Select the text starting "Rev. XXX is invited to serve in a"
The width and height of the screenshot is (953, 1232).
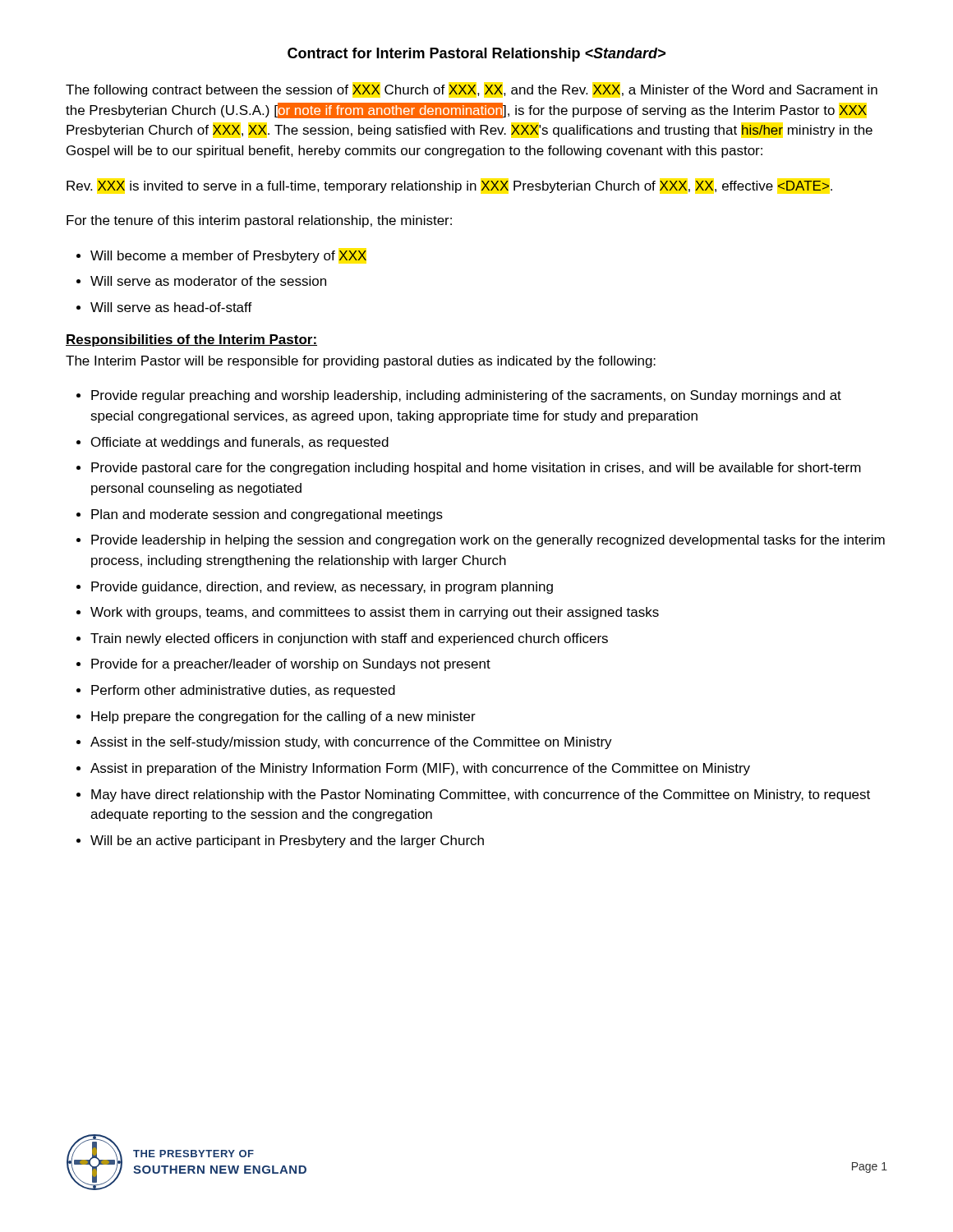[476, 186]
